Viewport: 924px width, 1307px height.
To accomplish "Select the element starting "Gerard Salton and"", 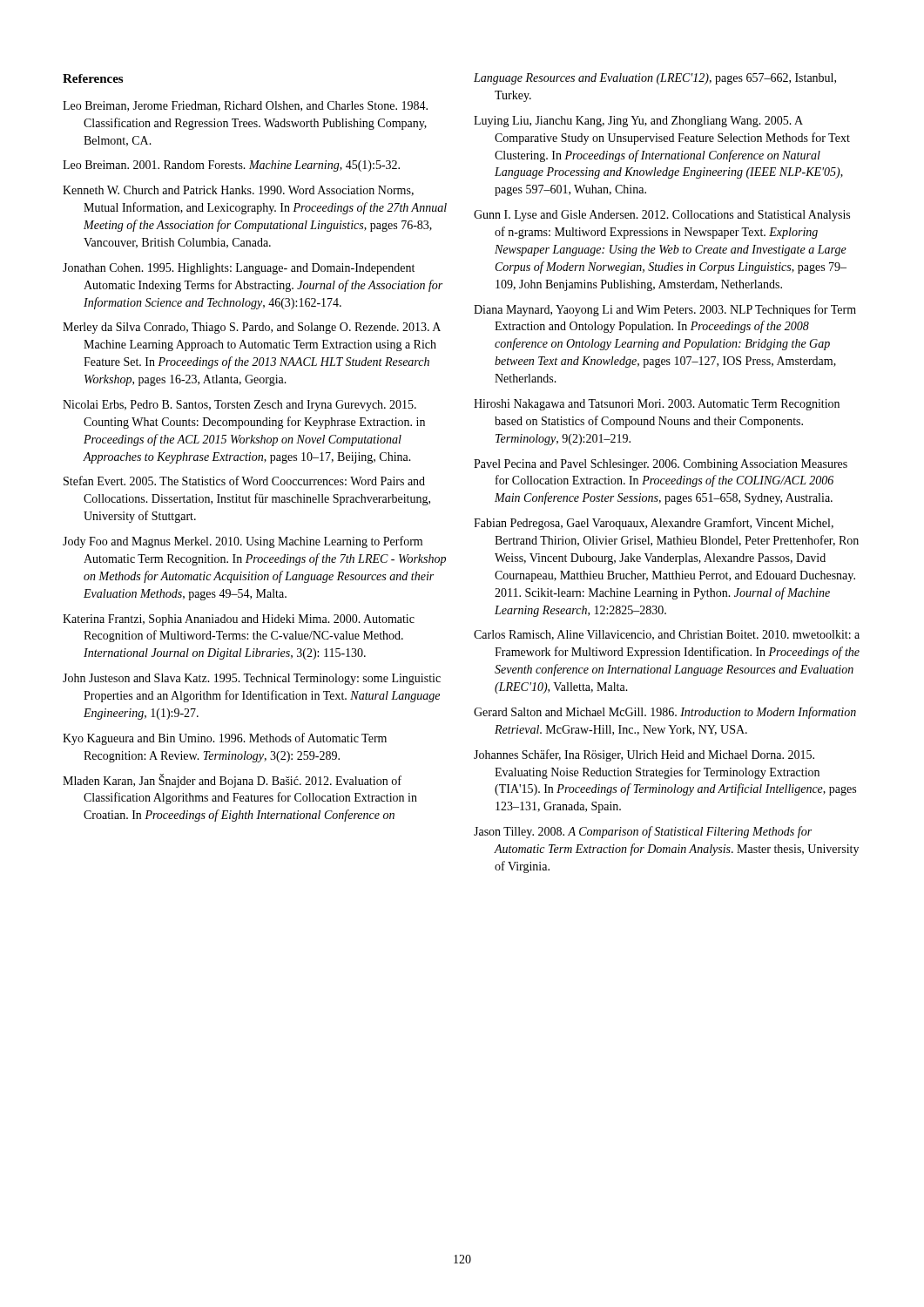I will tap(665, 721).
